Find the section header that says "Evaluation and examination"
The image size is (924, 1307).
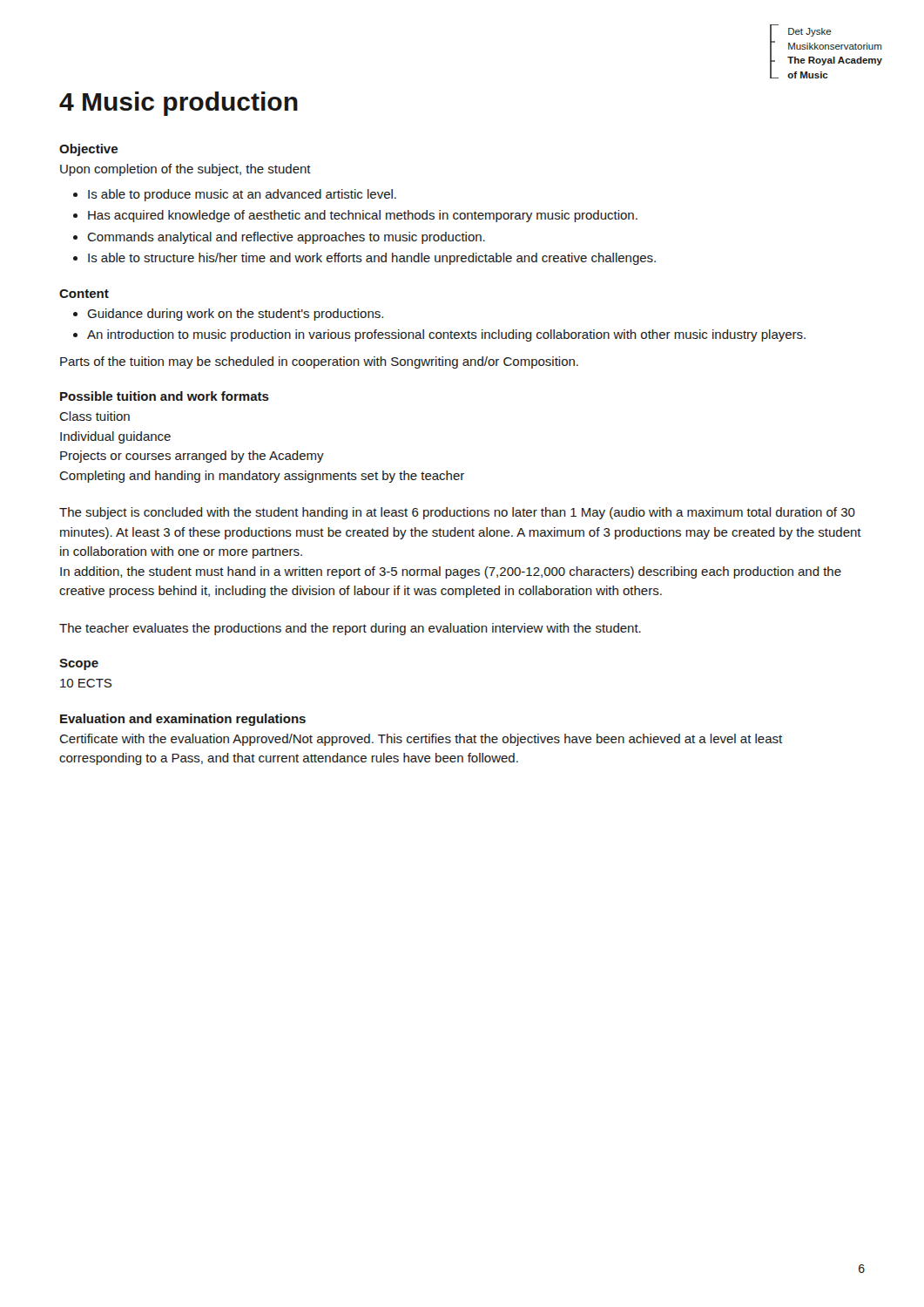[x=183, y=718]
